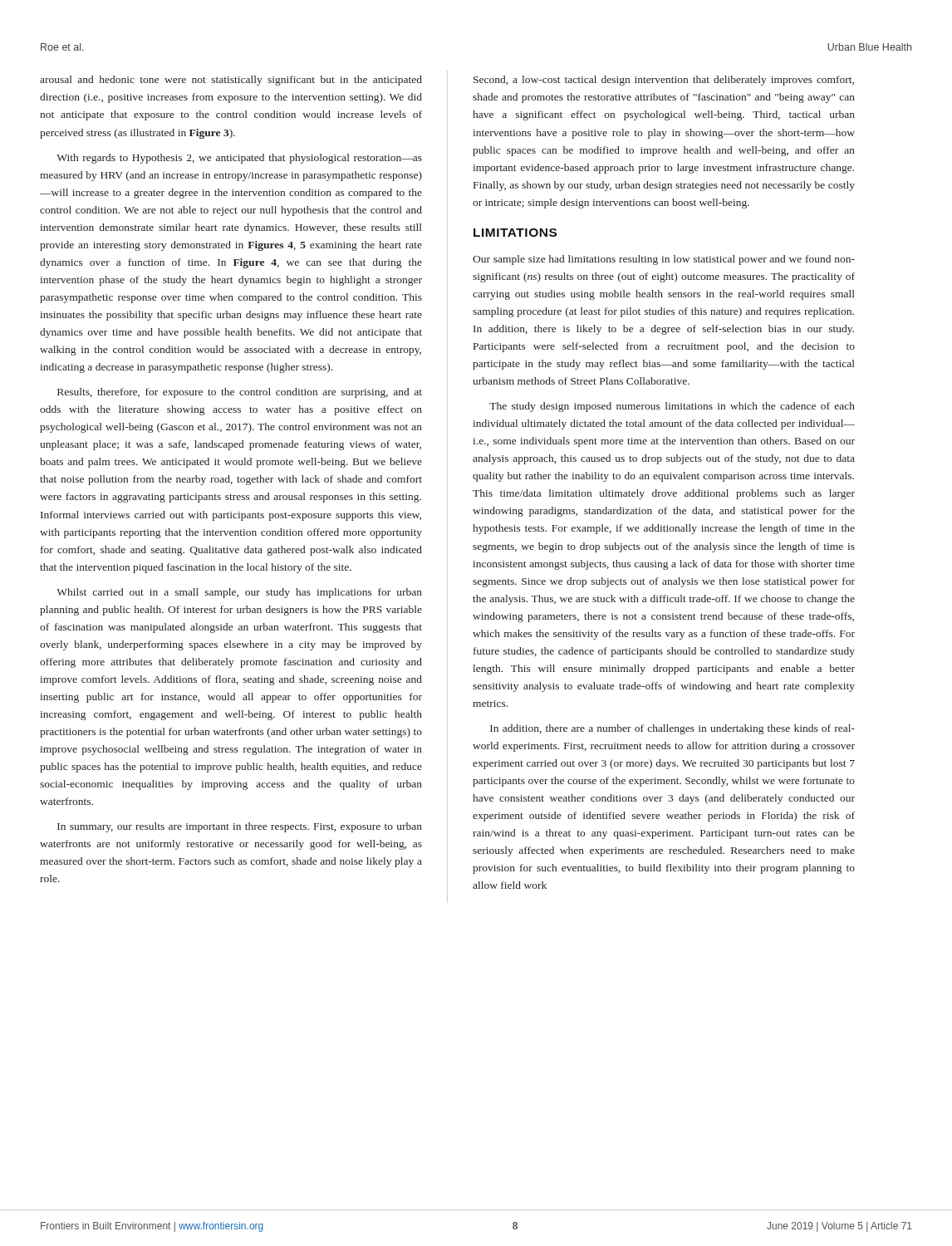The height and width of the screenshot is (1246, 952).
Task: Locate the block of text that opens with "arousal and hedonic tone were not statistically"
Action: (x=231, y=479)
